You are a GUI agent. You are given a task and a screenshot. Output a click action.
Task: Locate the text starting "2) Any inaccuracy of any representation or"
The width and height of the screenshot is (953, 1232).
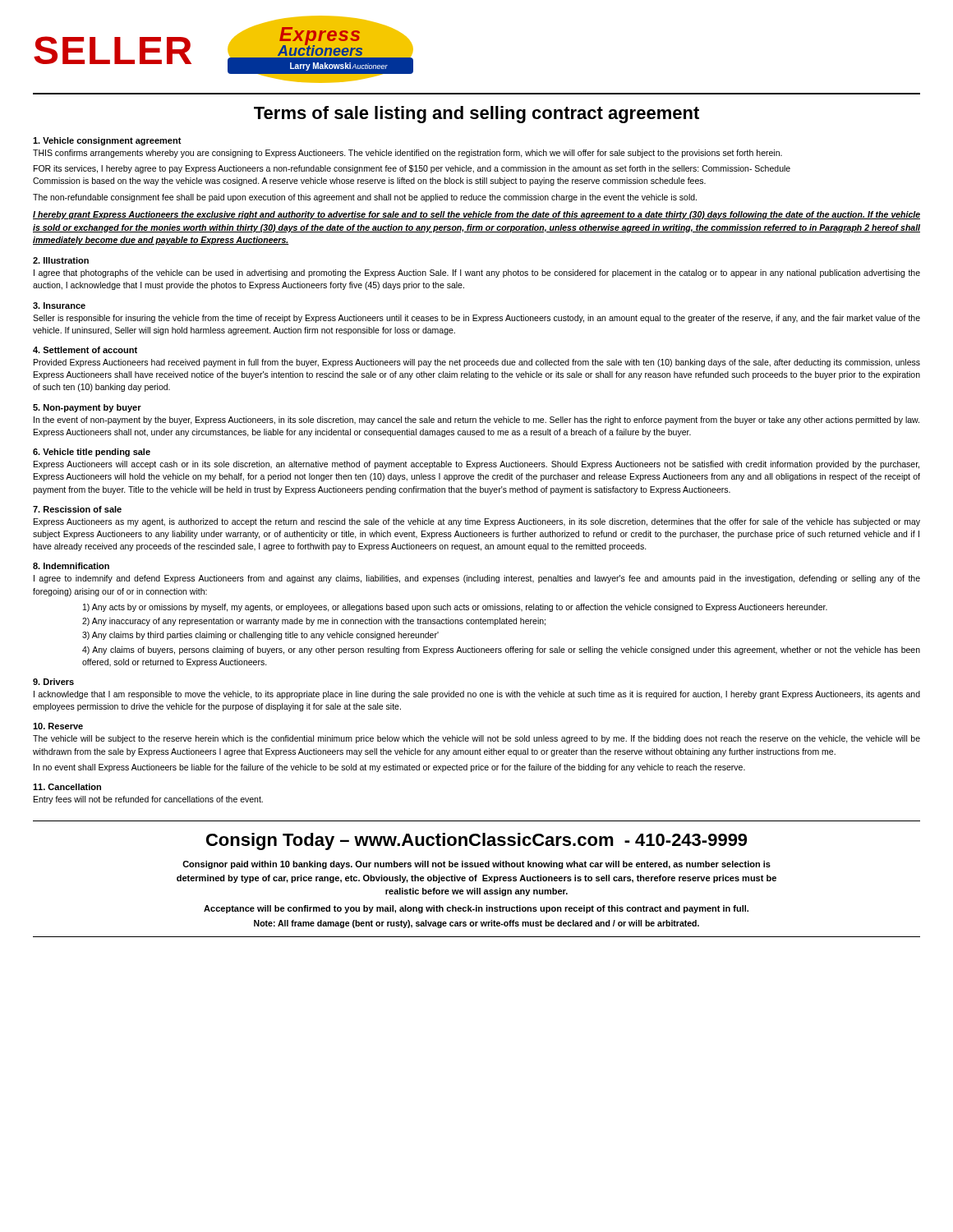314,621
